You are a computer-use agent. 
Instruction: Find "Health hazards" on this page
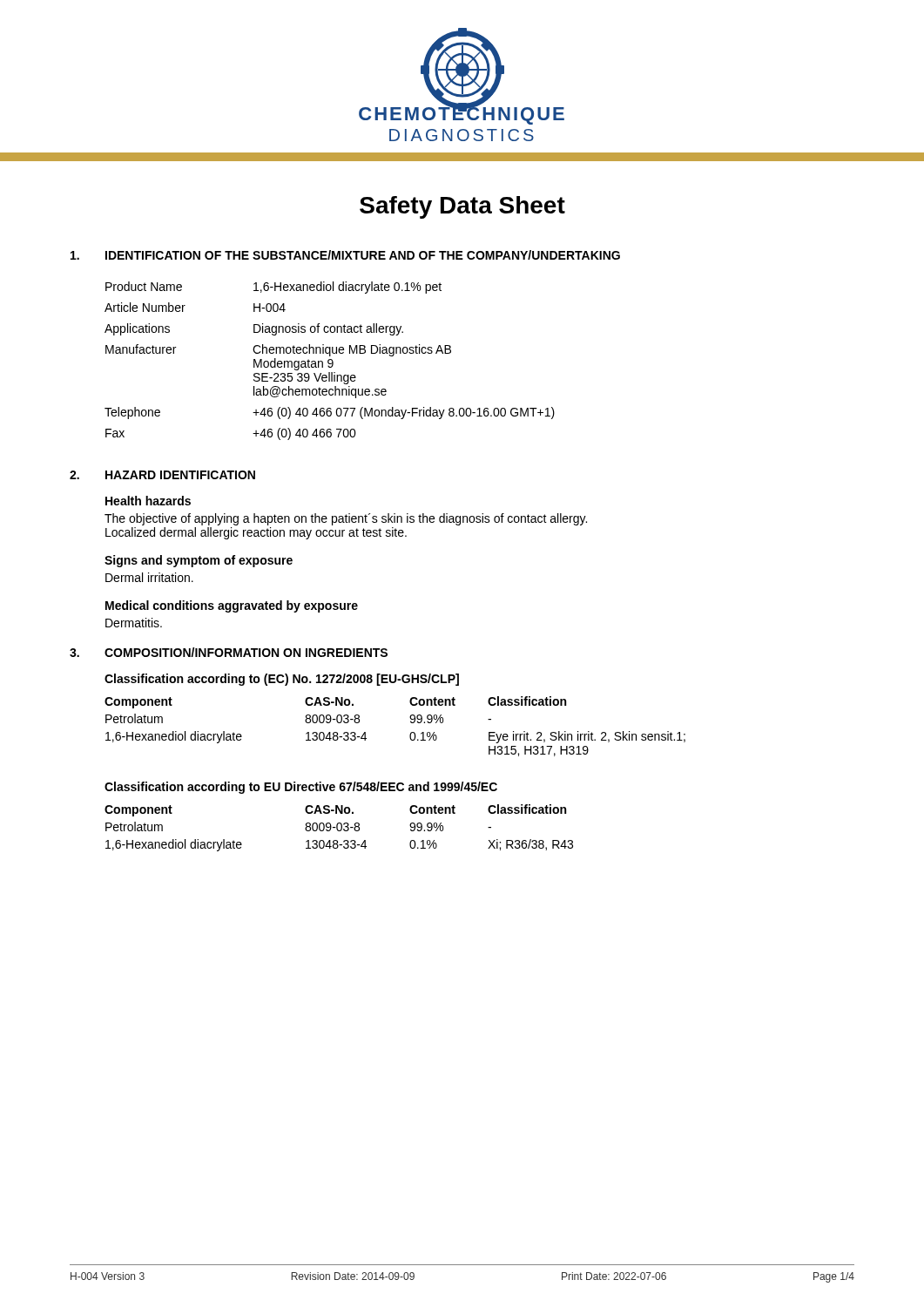click(x=148, y=501)
